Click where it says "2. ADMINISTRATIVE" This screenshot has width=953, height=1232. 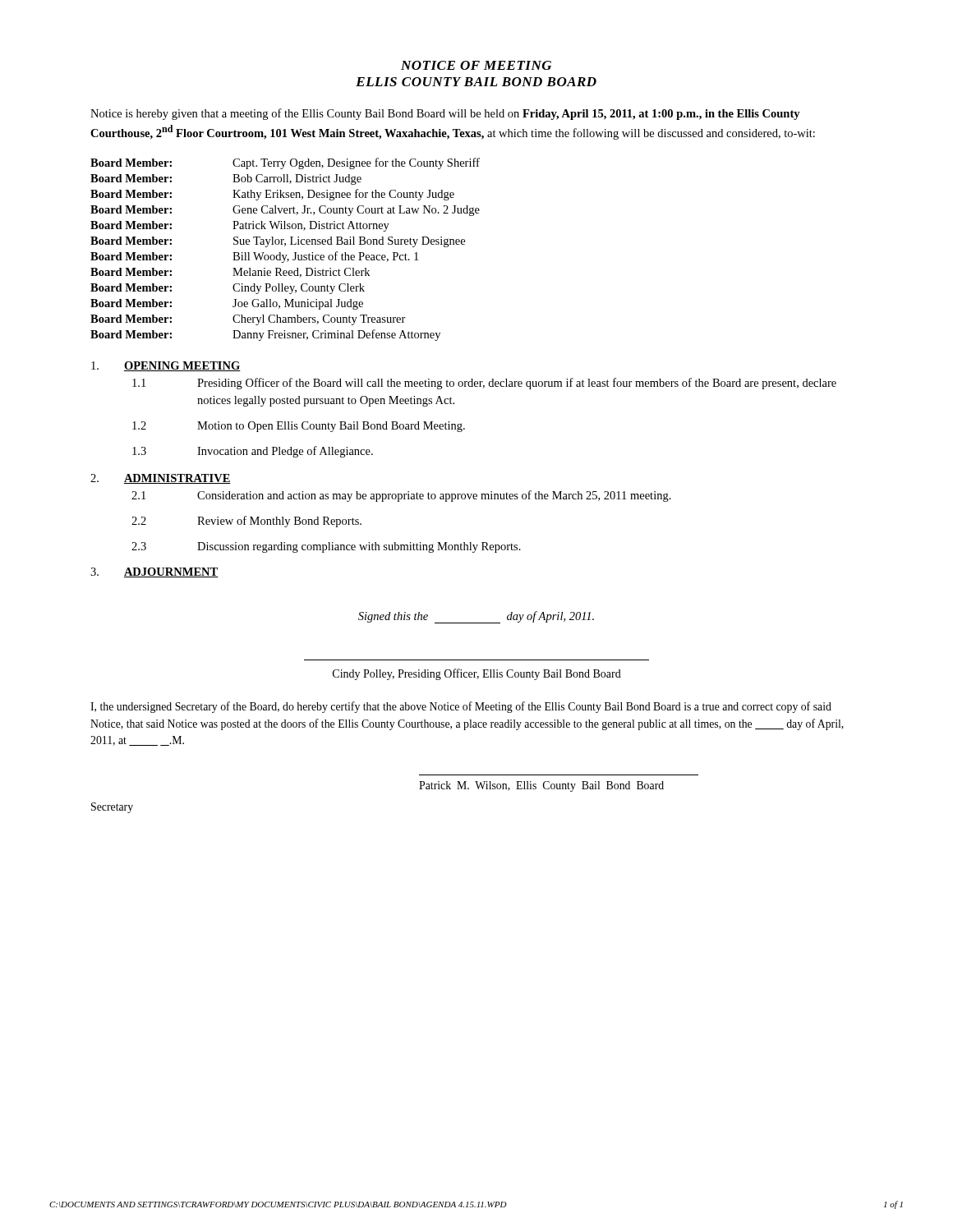tap(161, 479)
